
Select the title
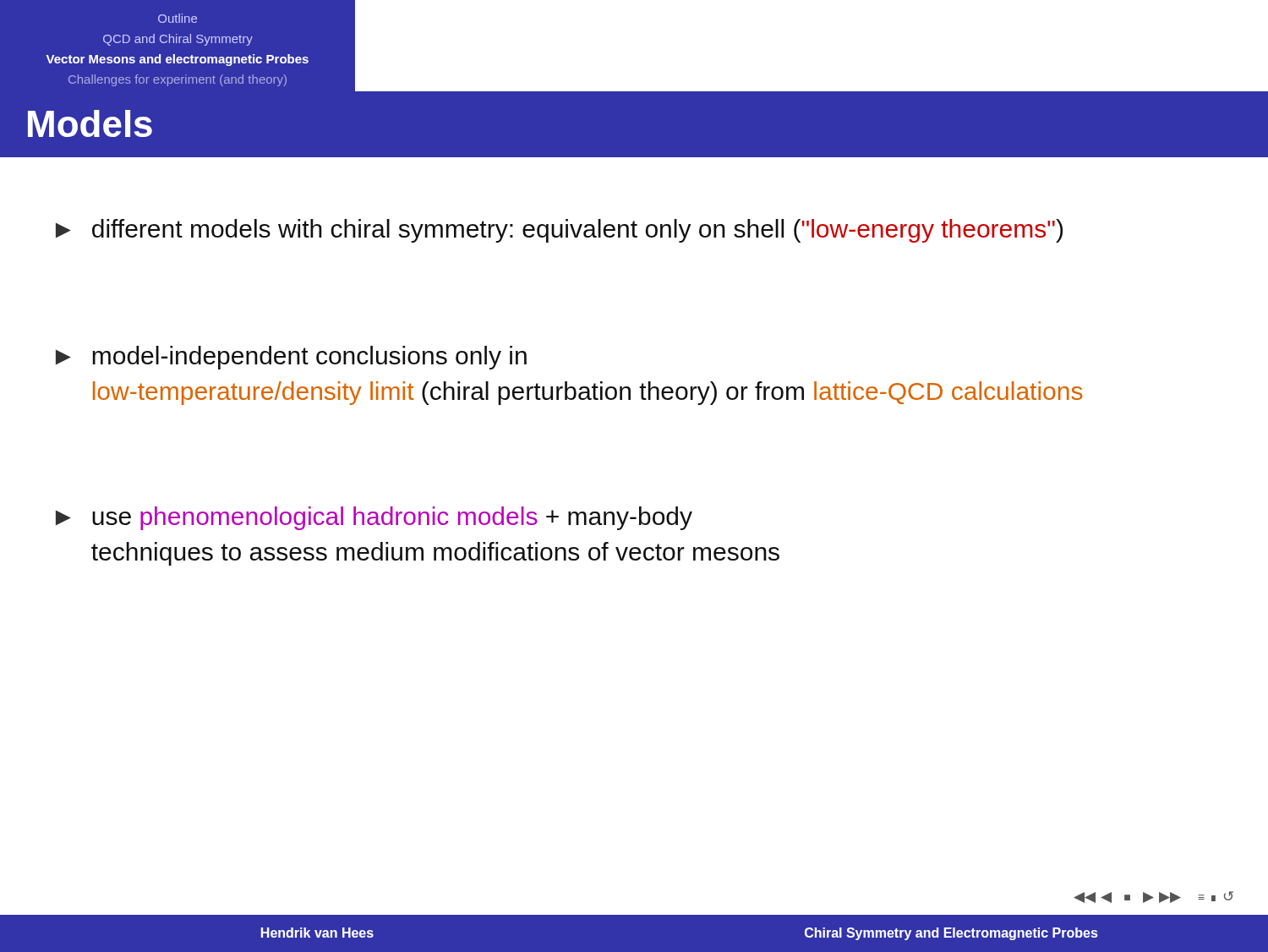89,124
